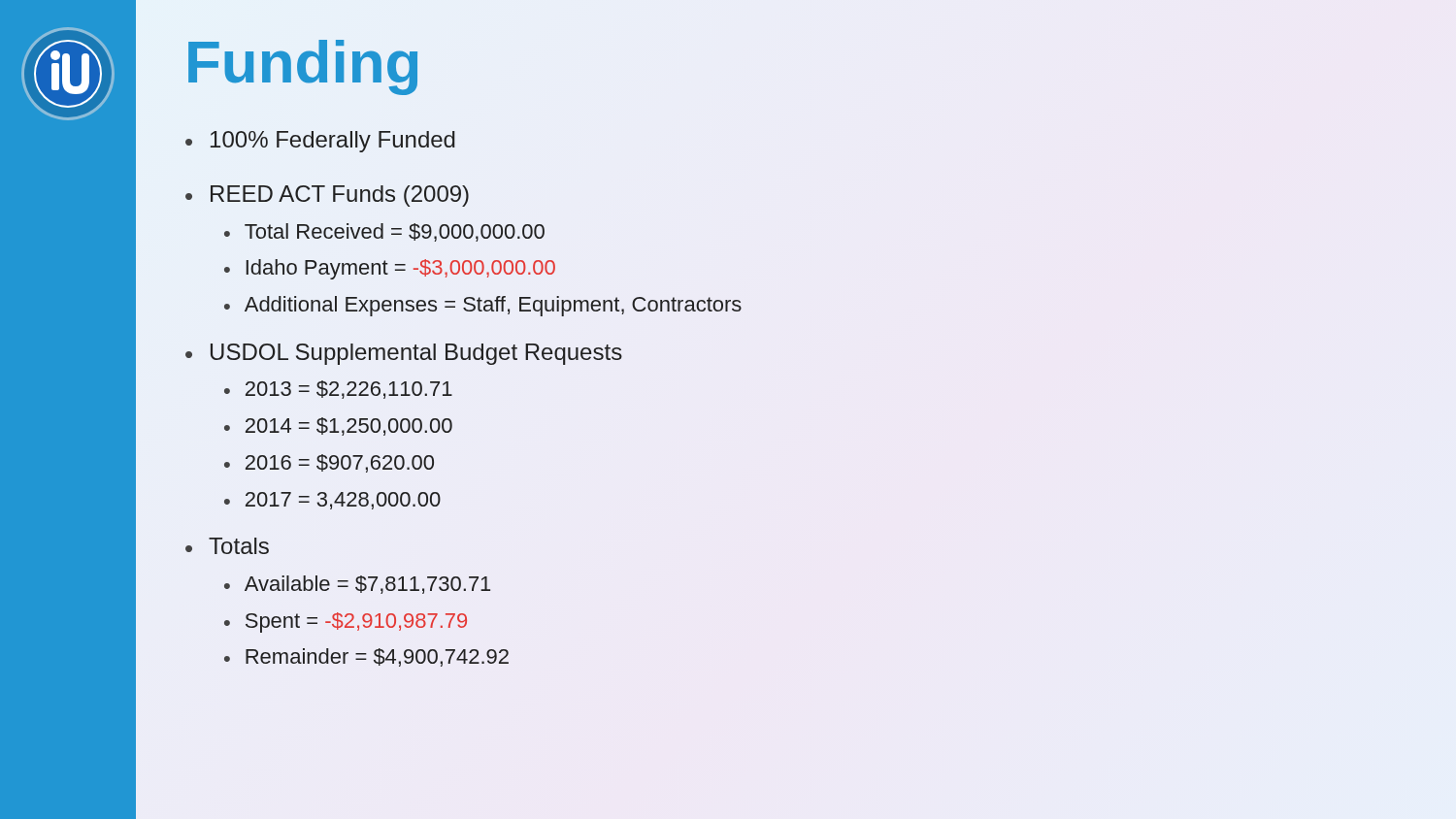Select the text starting "• Total Received"
This screenshot has width=1456, height=819.
[x=384, y=233]
